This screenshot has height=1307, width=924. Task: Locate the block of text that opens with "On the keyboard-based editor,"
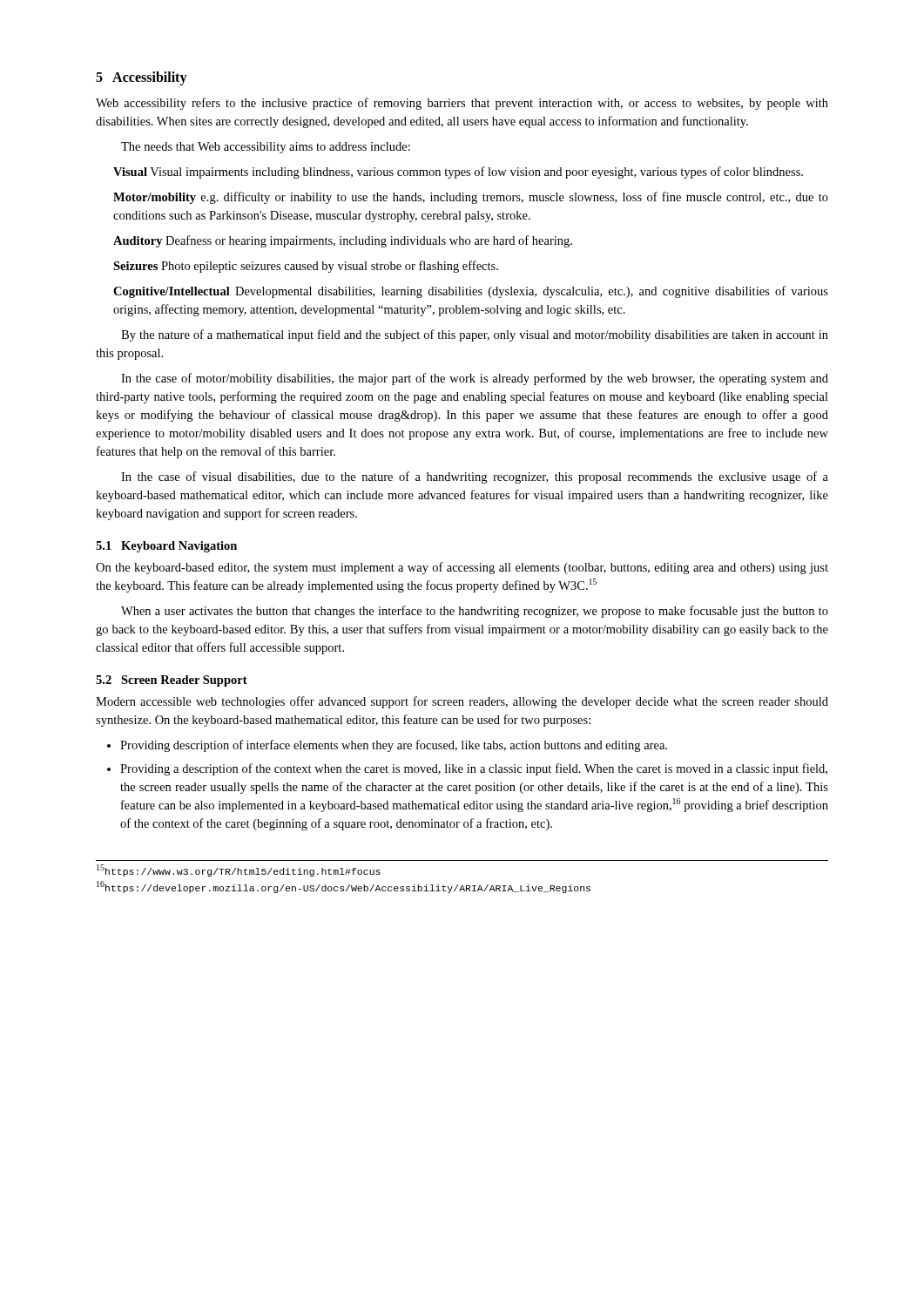point(462,577)
